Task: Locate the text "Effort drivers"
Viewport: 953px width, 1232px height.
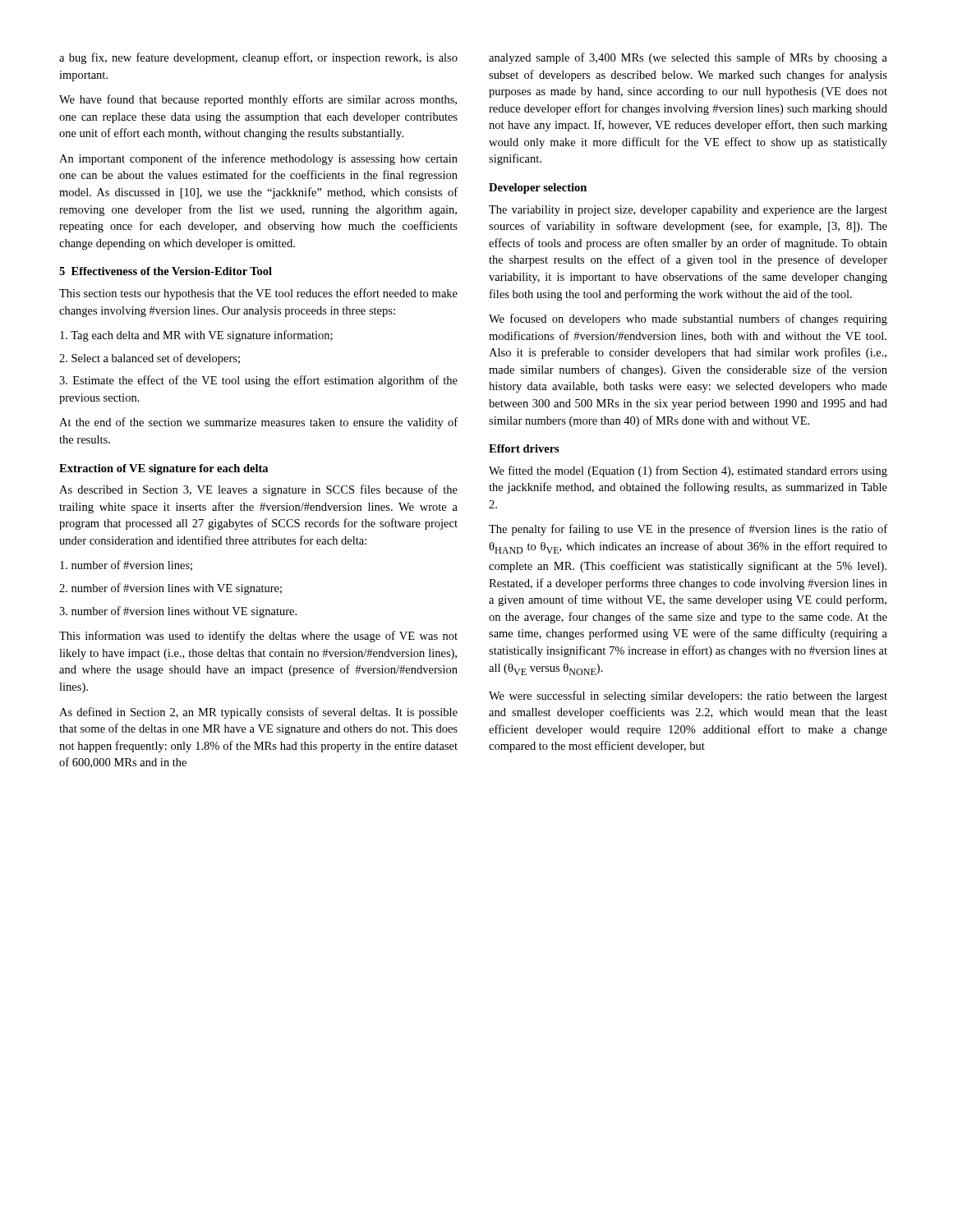Action: tap(524, 448)
